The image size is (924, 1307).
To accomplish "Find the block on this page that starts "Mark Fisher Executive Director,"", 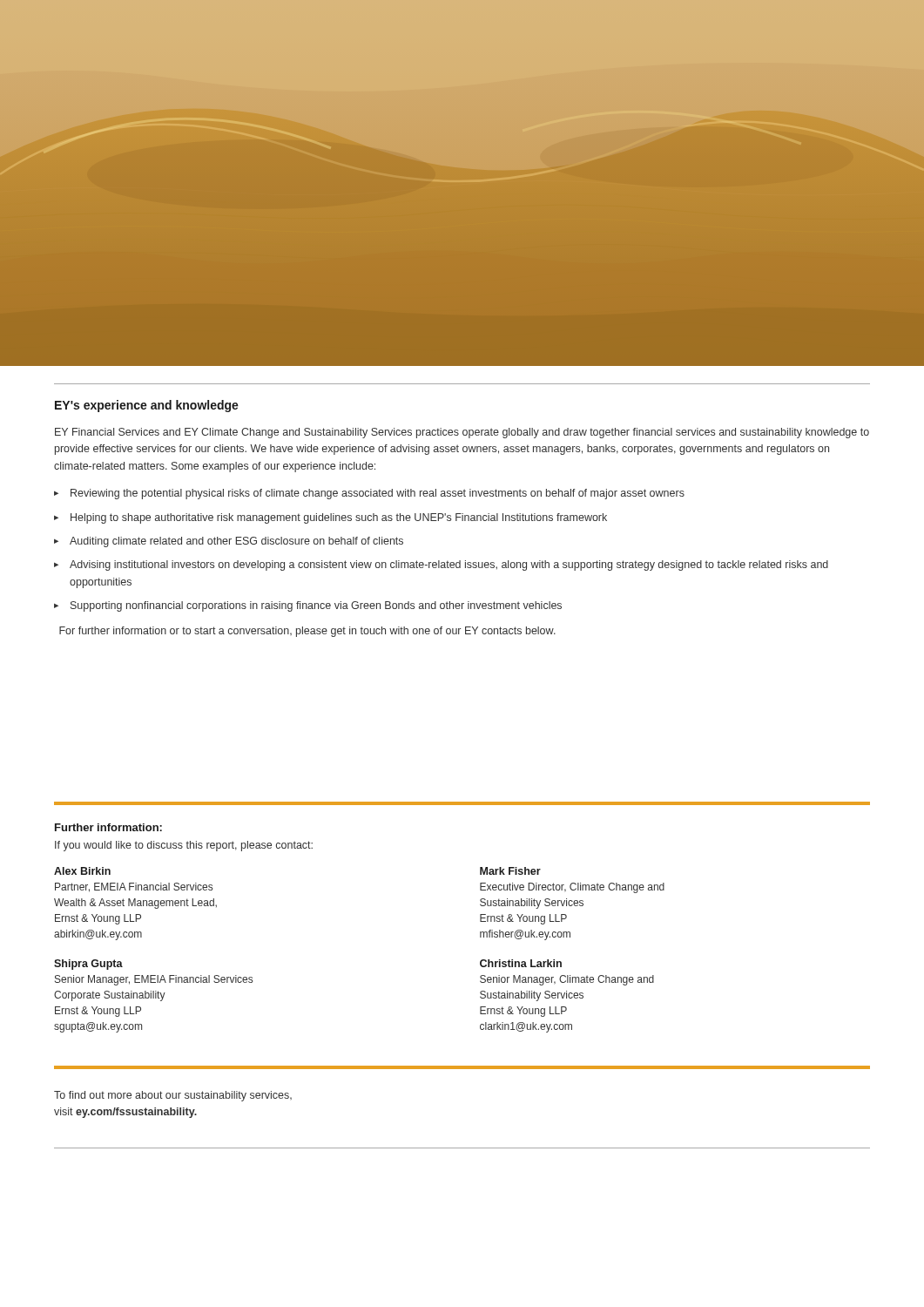I will click(510, 871).
